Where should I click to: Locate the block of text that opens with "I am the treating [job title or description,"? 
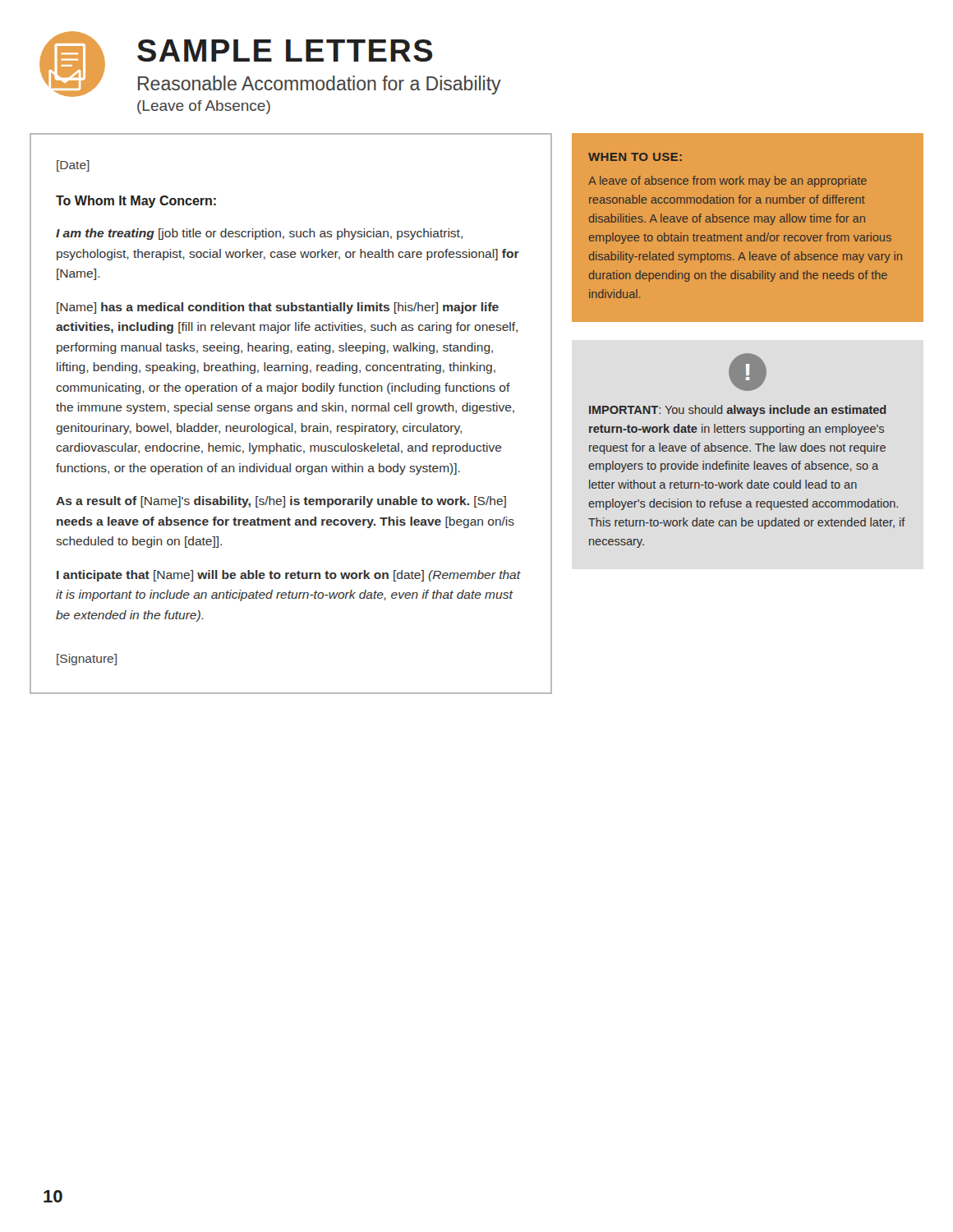point(287,253)
